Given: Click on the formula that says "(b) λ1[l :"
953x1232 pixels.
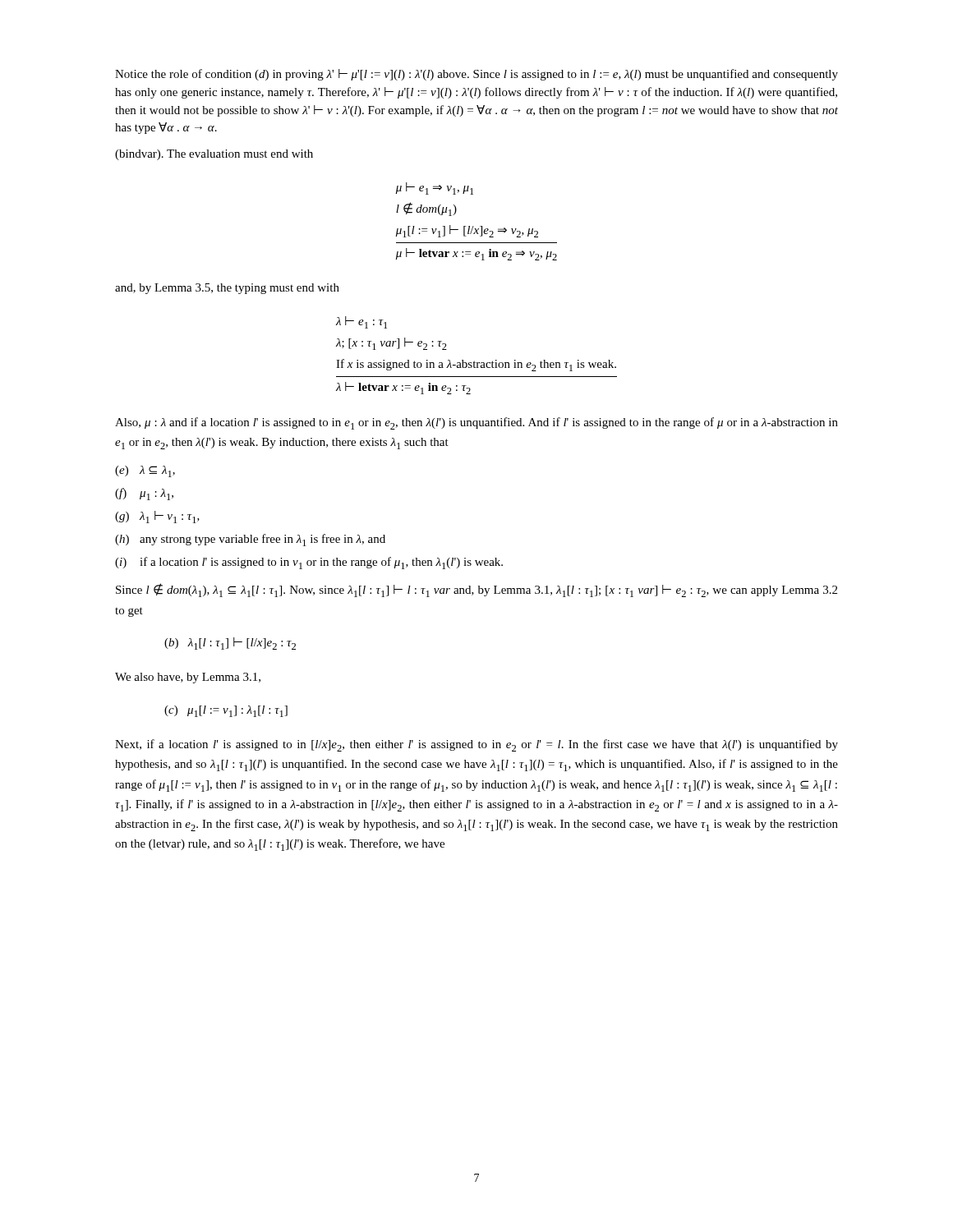Looking at the screenshot, I should (230, 644).
